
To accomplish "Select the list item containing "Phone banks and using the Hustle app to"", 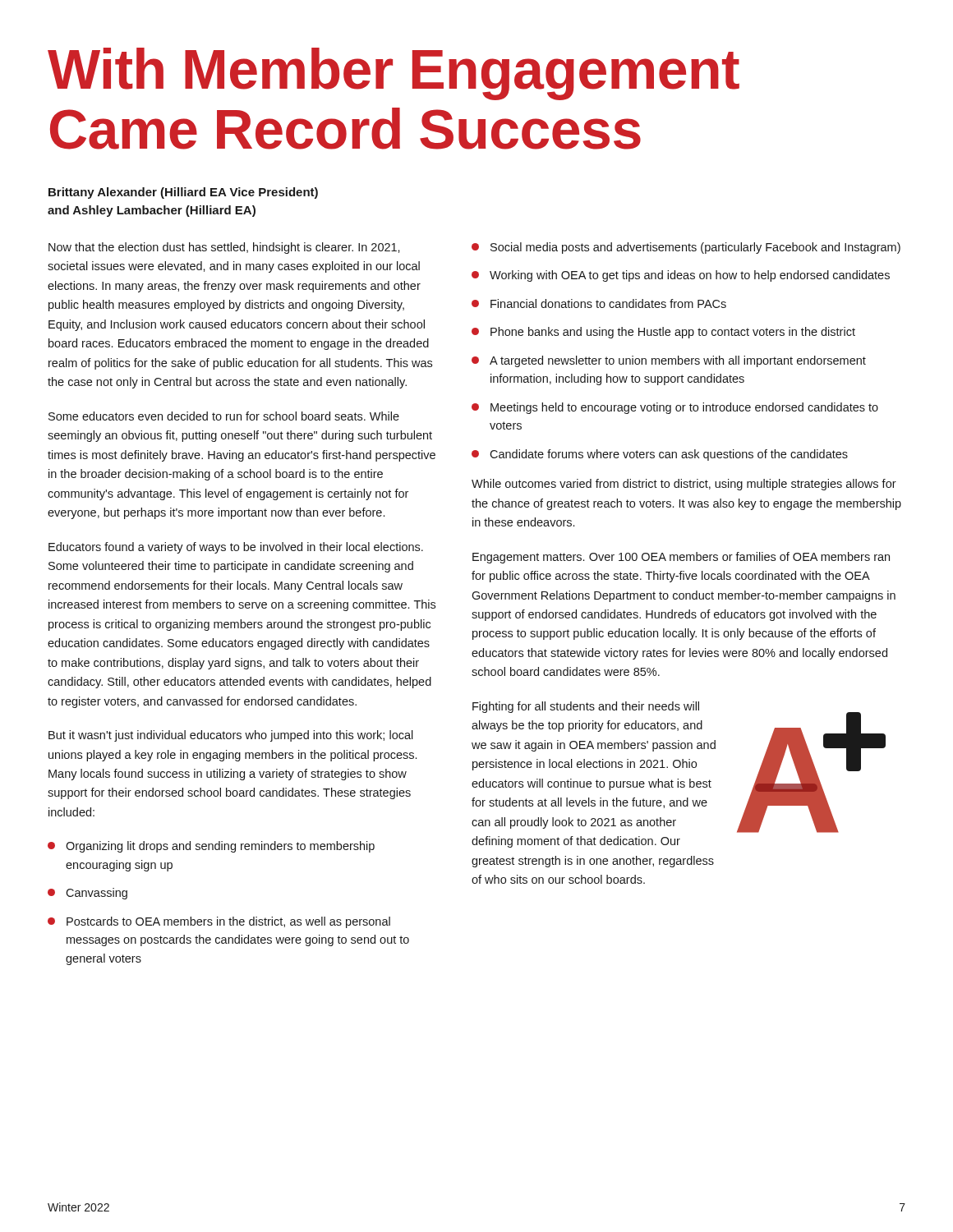I will coord(672,332).
